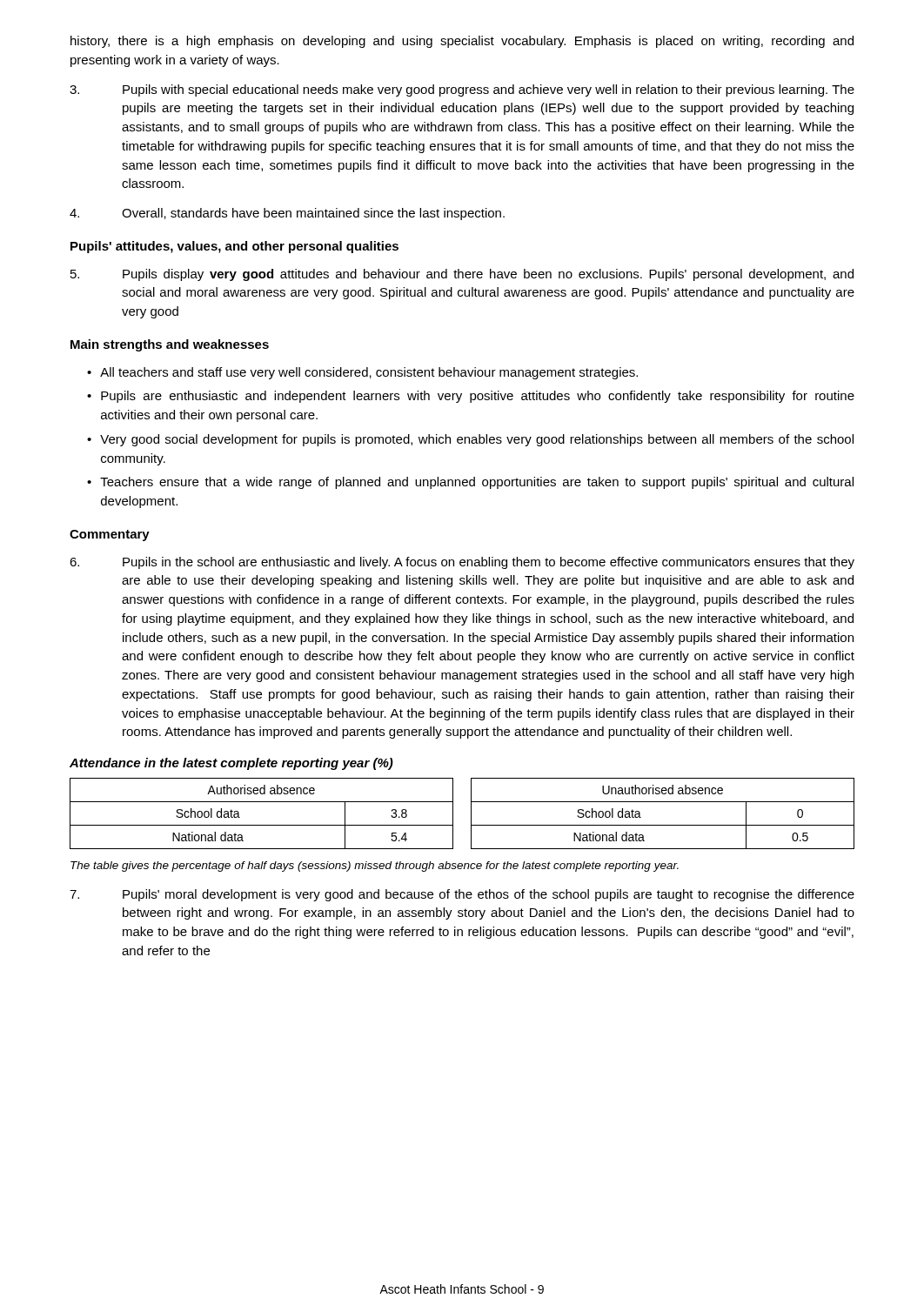Find the block on this page that starts "The table gives the percentage"

coord(462,866)
